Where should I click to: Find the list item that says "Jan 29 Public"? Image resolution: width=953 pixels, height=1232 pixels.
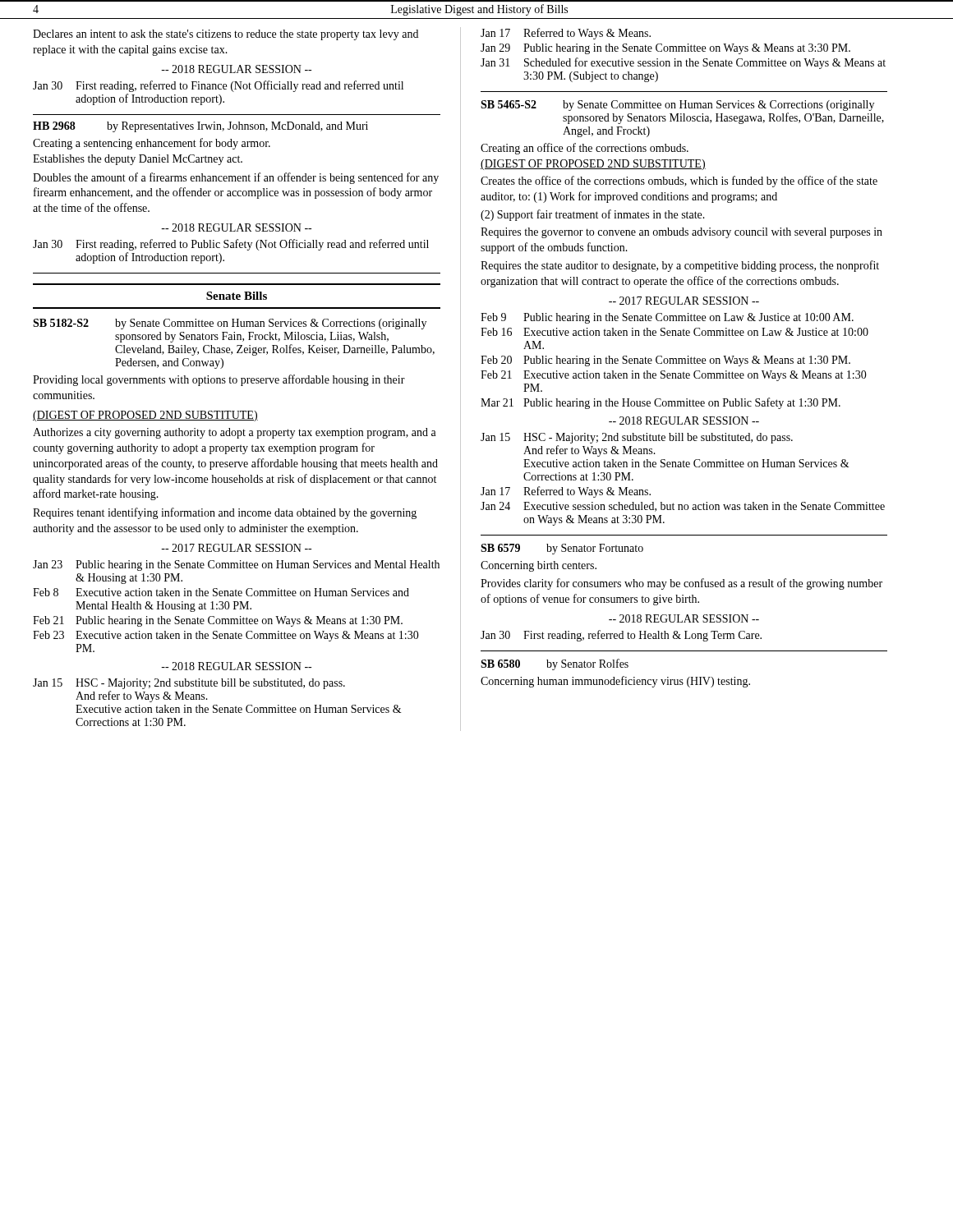[684, 48]
